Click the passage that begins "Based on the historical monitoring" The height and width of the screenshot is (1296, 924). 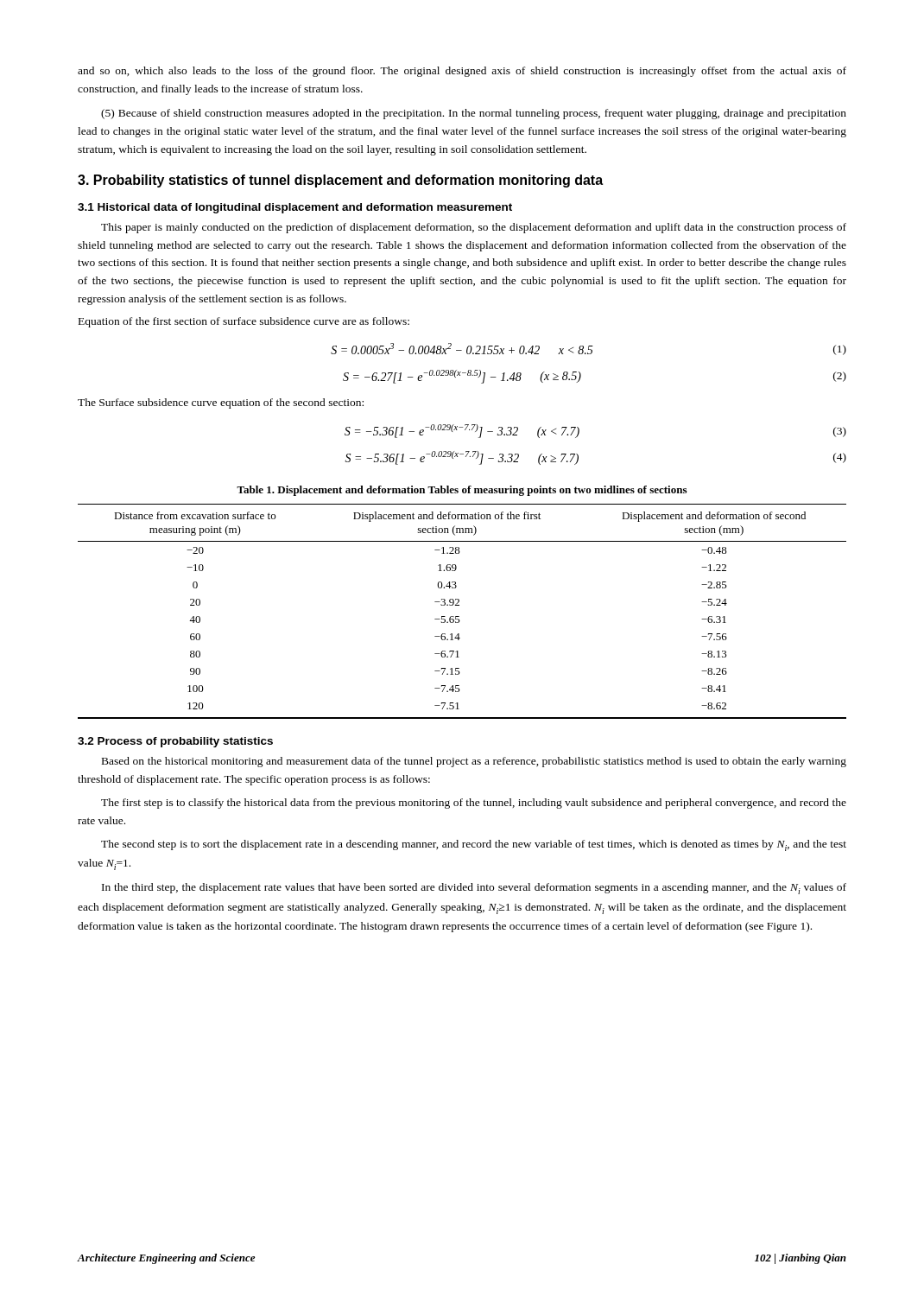coord(462,844)
